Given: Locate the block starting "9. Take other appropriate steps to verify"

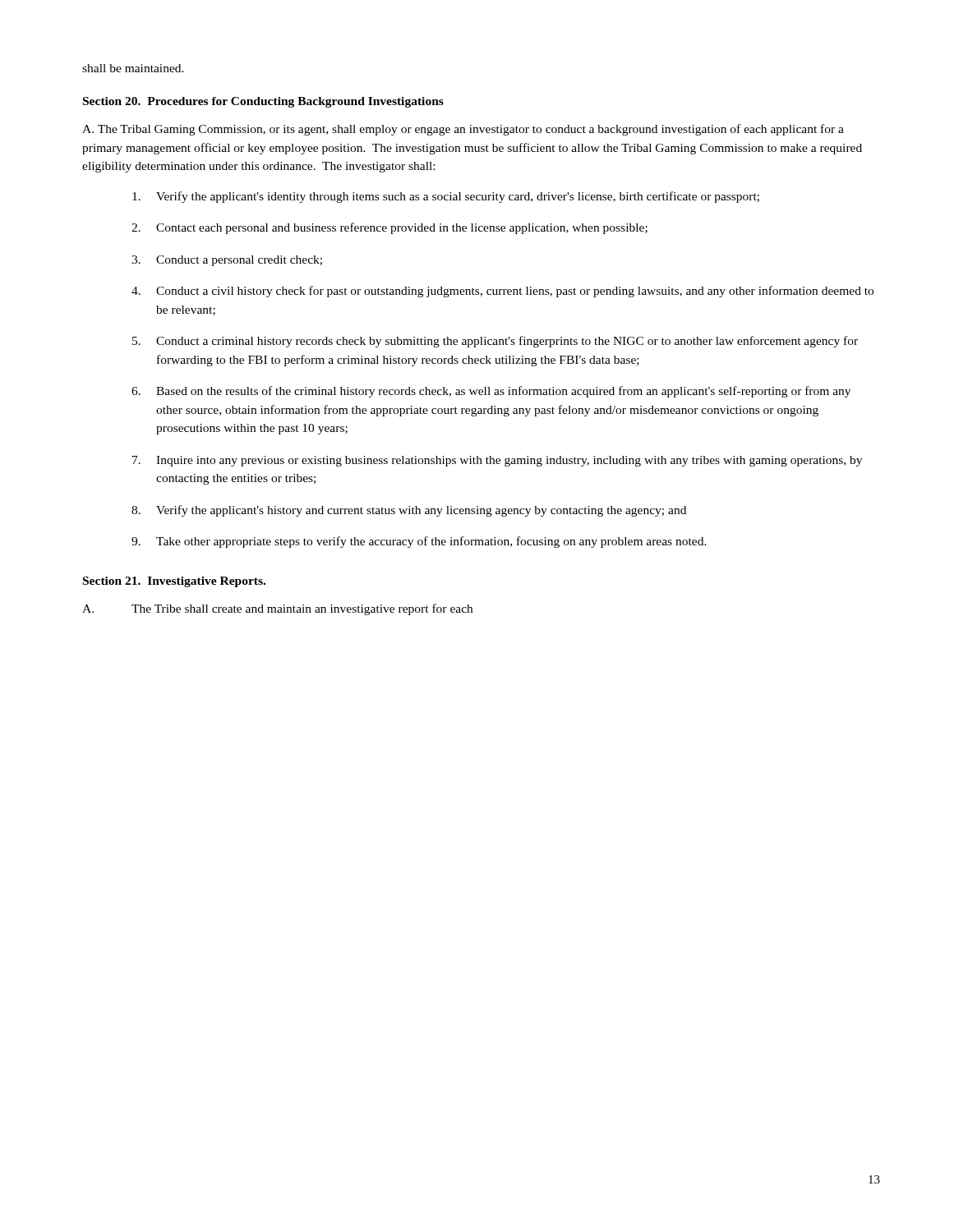Looking at the screenshot, I should pos(506,541).
